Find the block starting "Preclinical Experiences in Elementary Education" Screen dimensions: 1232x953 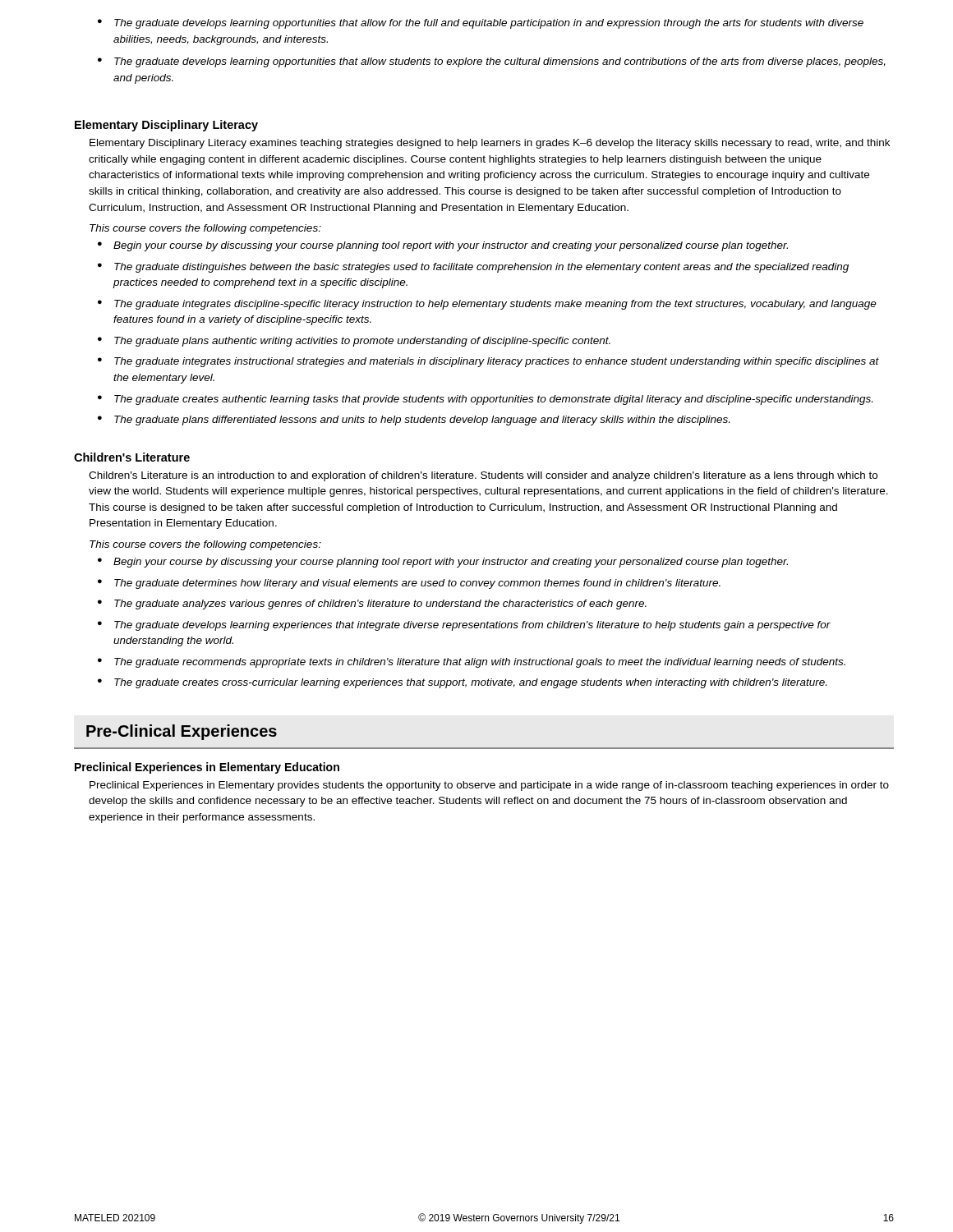(x=207, y=767)
